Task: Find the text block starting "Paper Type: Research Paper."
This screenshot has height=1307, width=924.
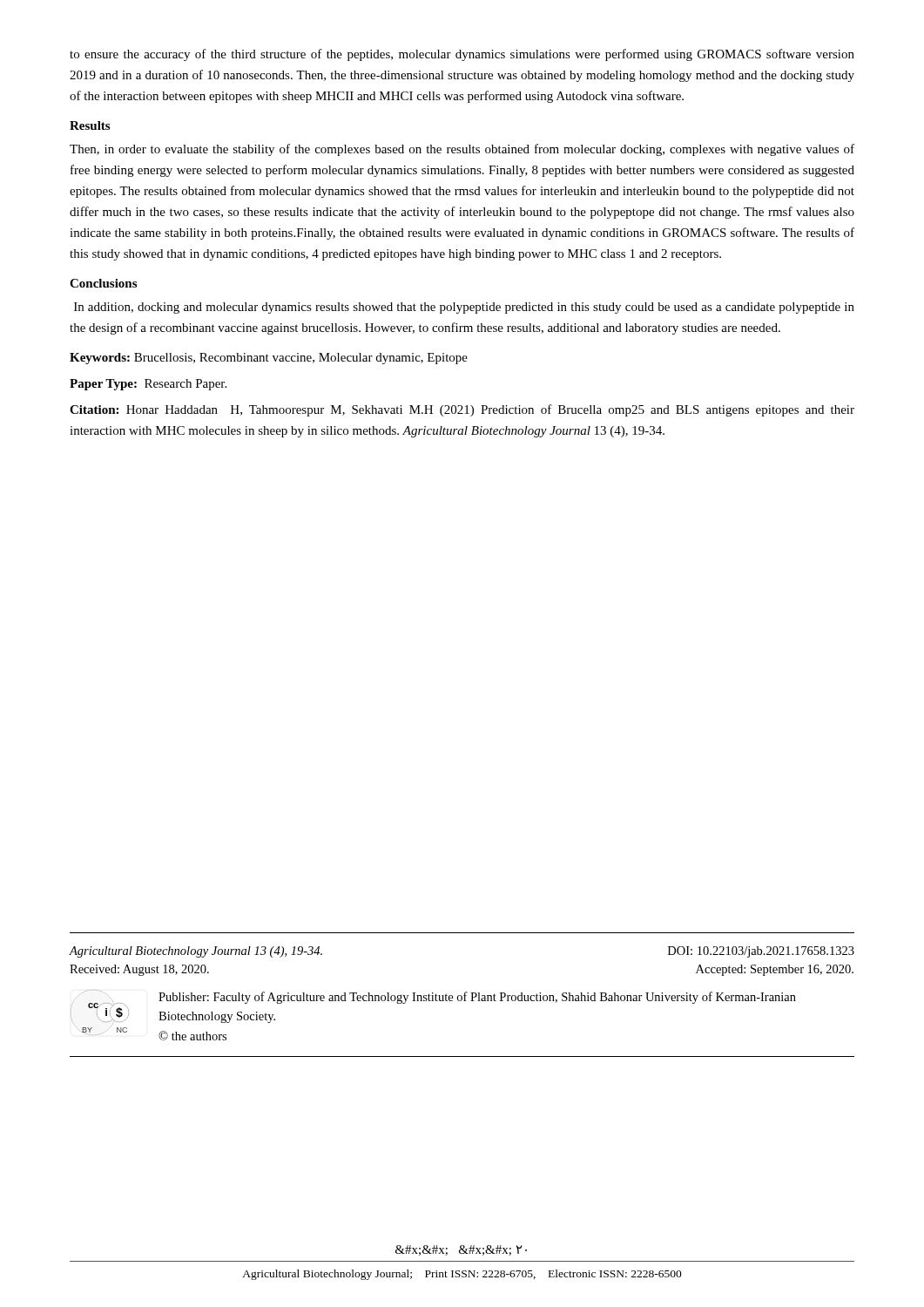Action: pos(149,383)
